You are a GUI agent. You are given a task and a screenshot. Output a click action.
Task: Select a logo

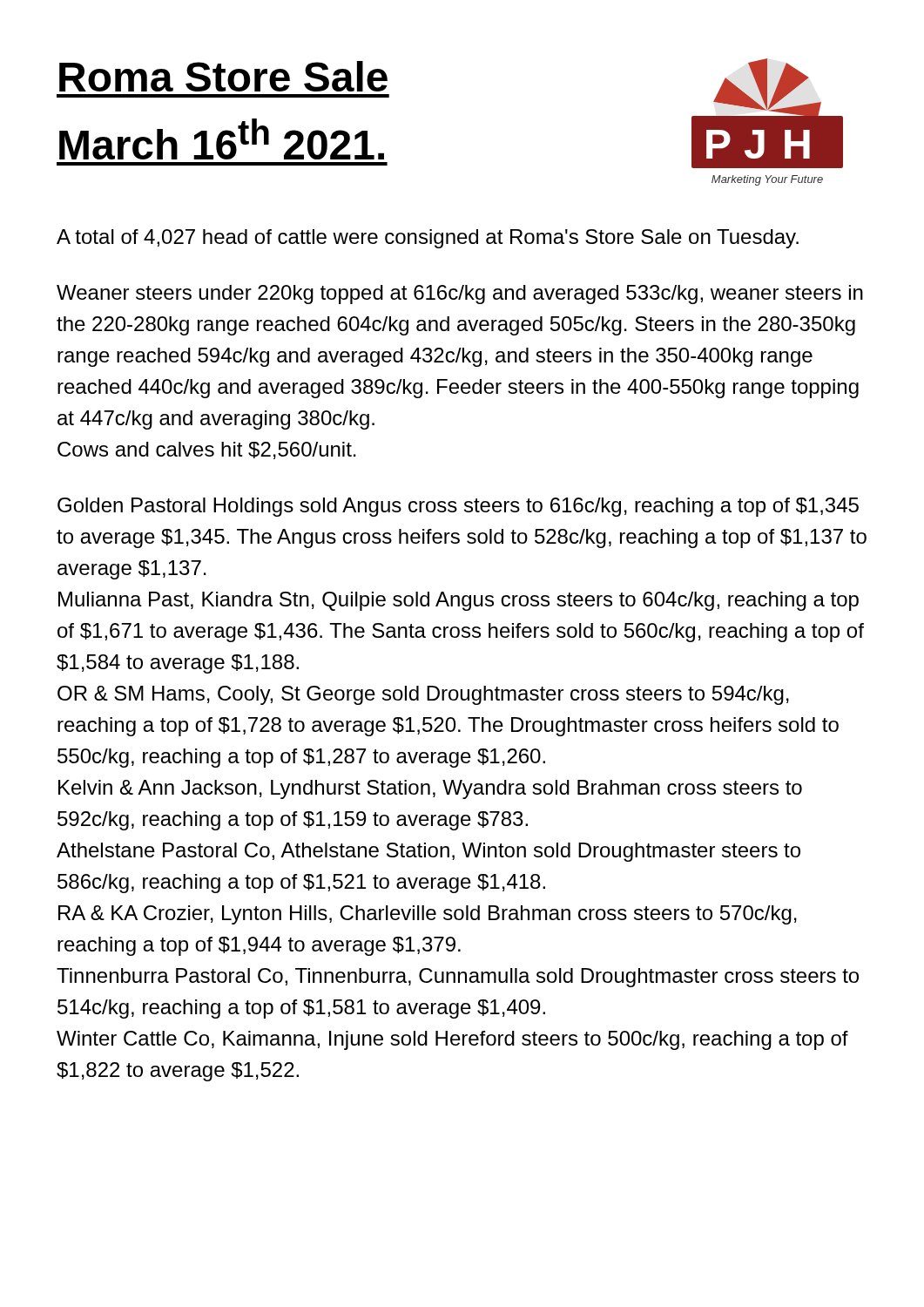pos(772,126)
